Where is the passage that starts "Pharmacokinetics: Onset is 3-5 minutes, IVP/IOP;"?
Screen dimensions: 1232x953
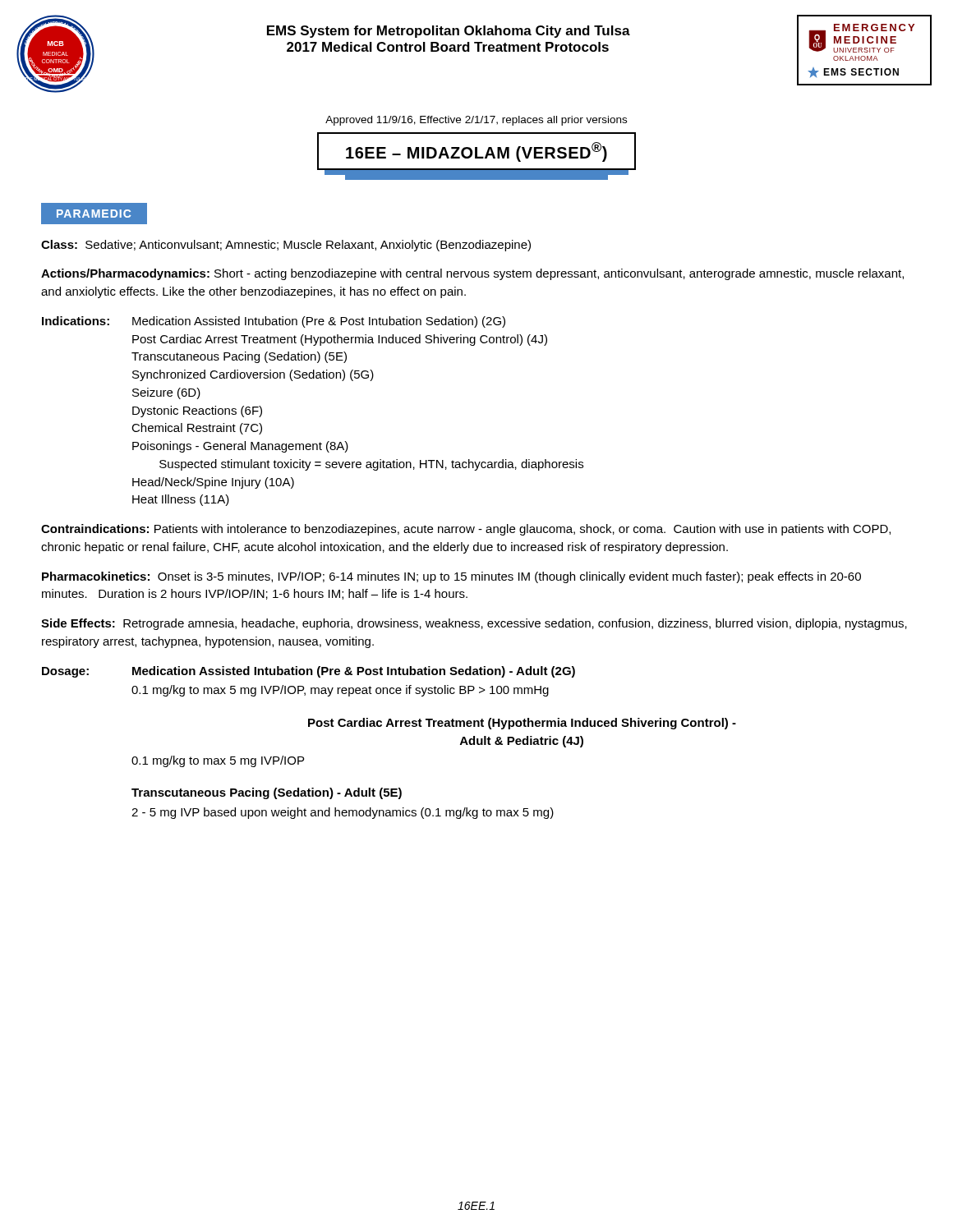click(x=451, y=585)
